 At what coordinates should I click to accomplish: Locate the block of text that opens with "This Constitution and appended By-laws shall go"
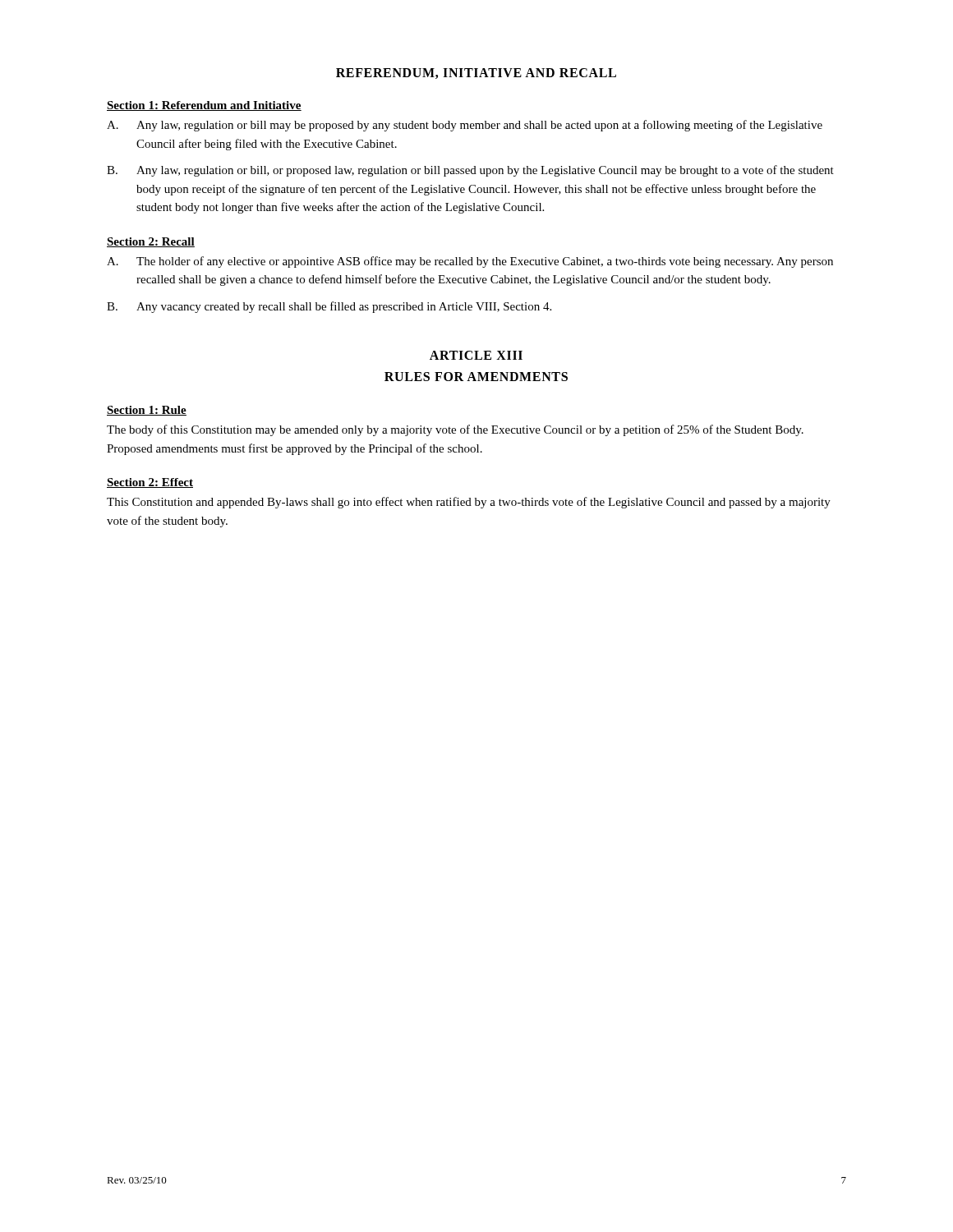[x=469, y=511]
